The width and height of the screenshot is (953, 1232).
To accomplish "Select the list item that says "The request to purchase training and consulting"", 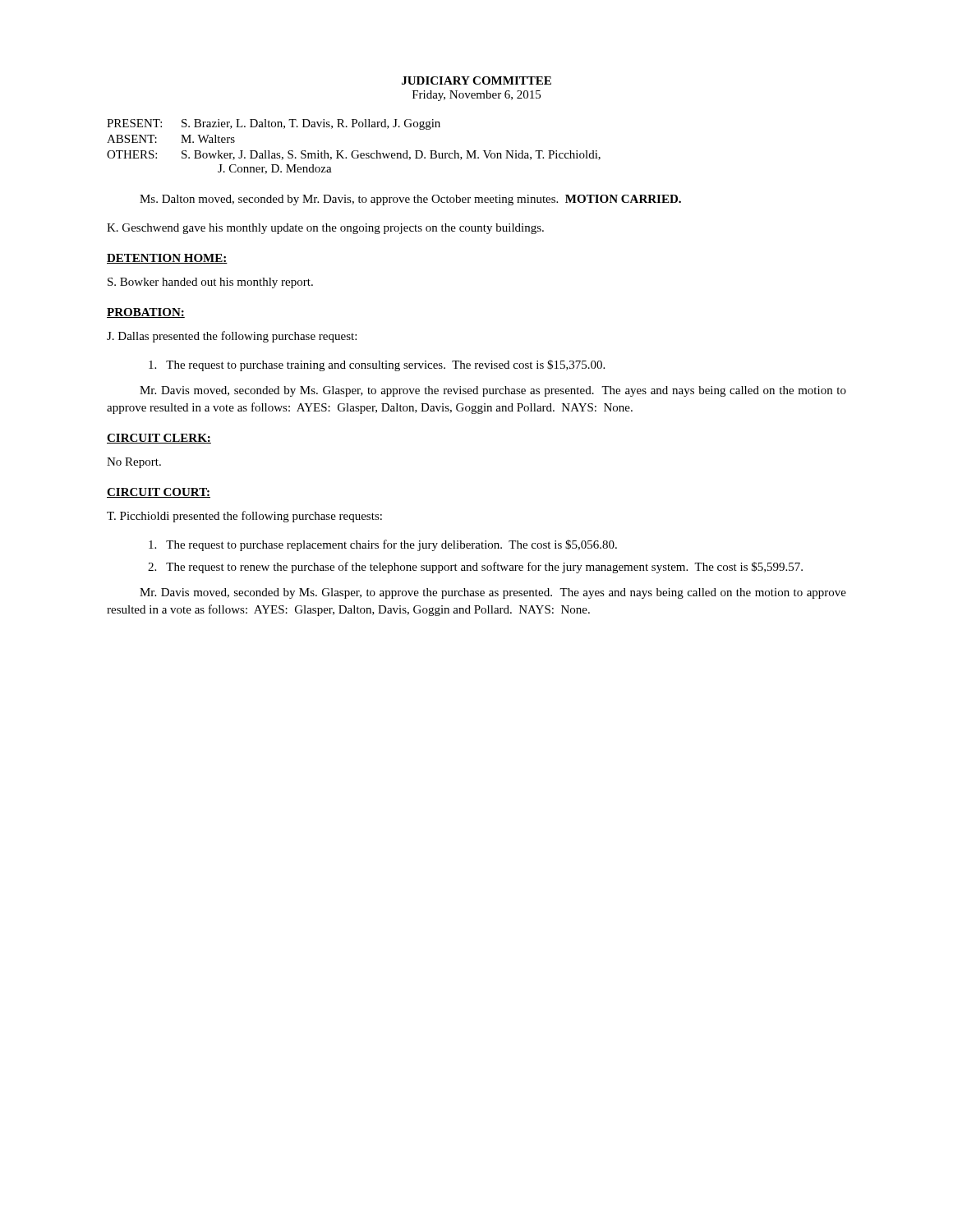I will click(x=377, y=365).
